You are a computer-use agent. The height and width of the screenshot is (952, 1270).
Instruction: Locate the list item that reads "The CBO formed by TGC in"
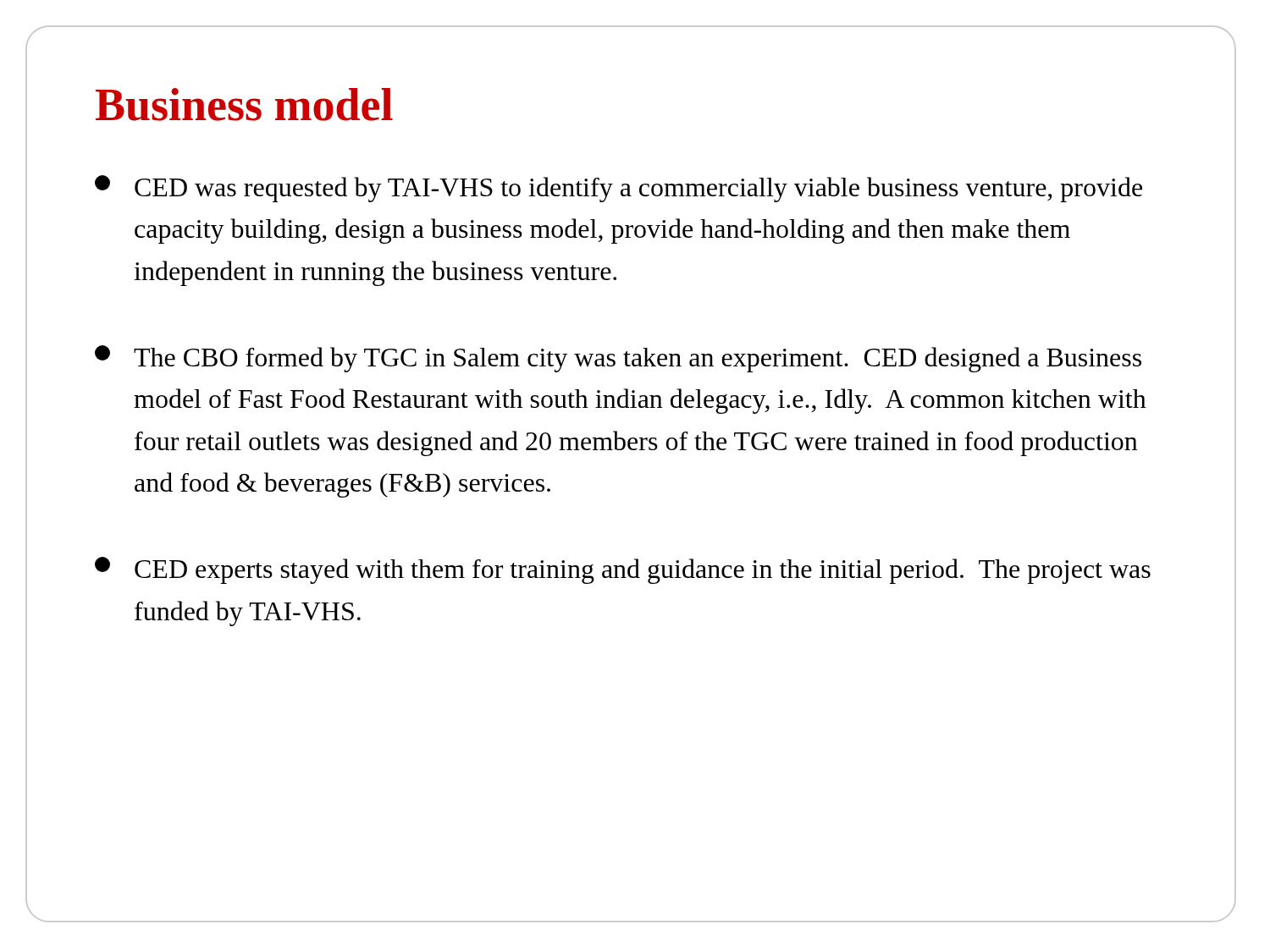click(x=631, y=420)
